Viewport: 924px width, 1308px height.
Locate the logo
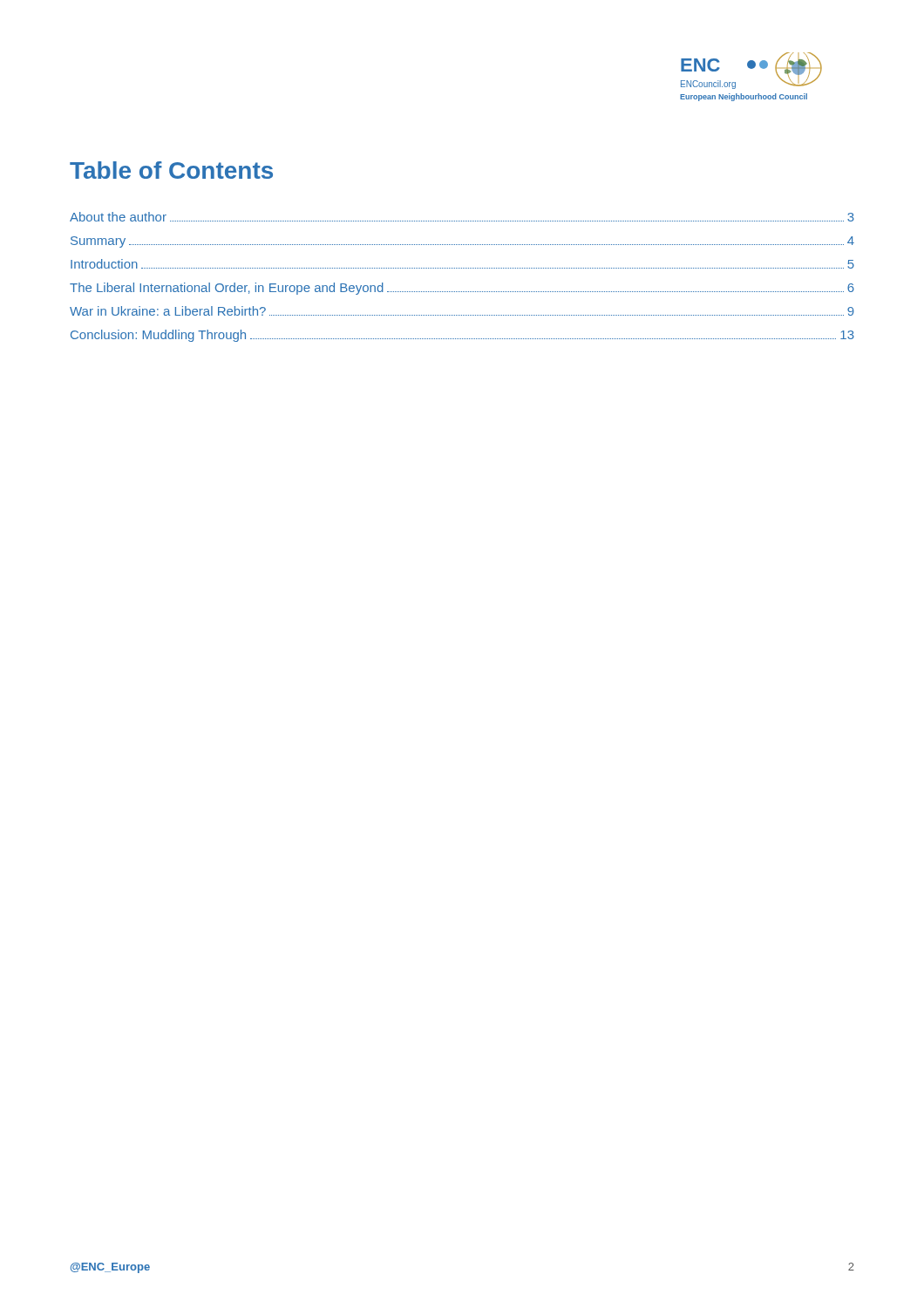[767, 81]
